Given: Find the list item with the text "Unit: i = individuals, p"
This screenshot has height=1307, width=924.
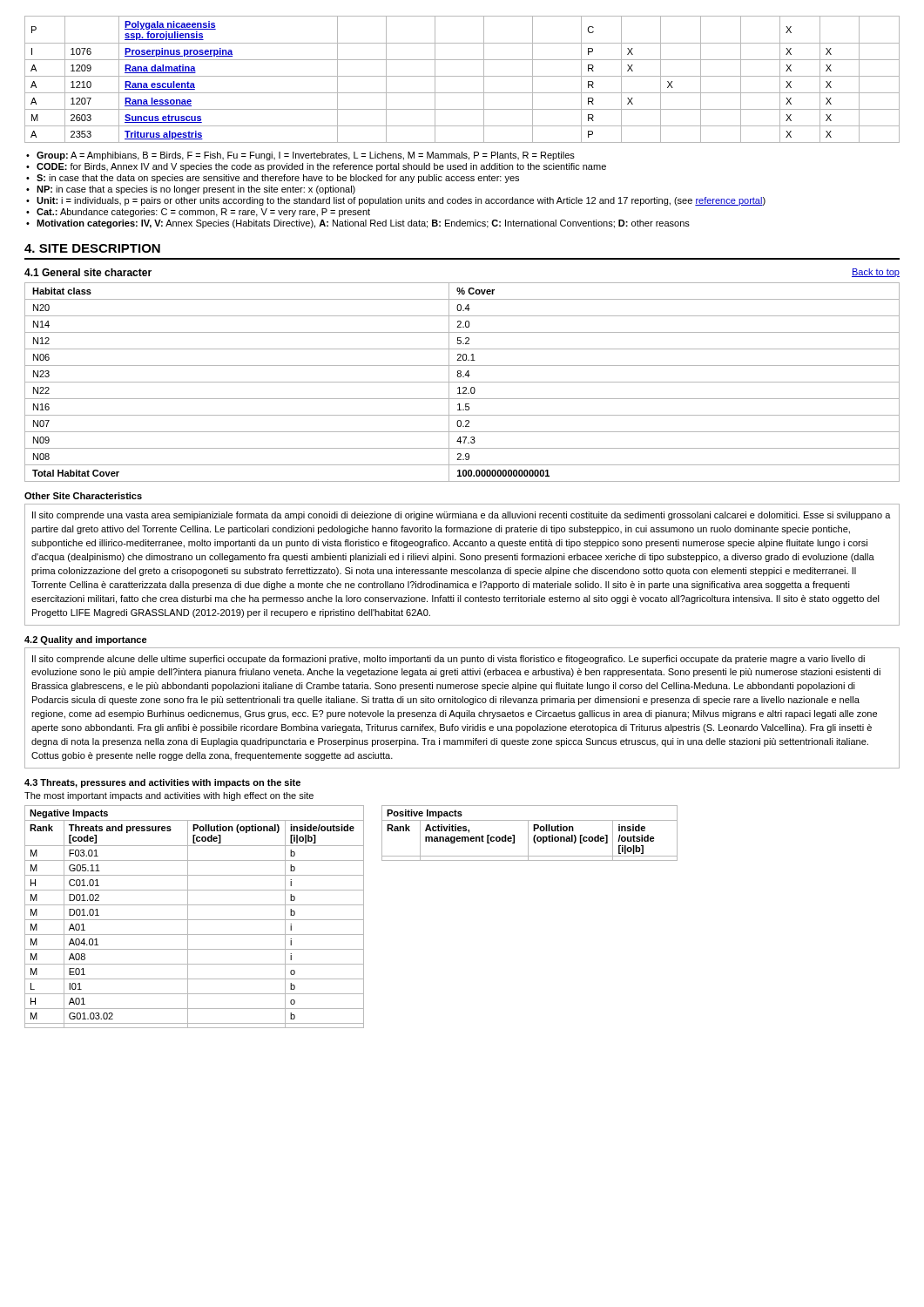Looking at the screenshot, I should [x=462, y=200].
